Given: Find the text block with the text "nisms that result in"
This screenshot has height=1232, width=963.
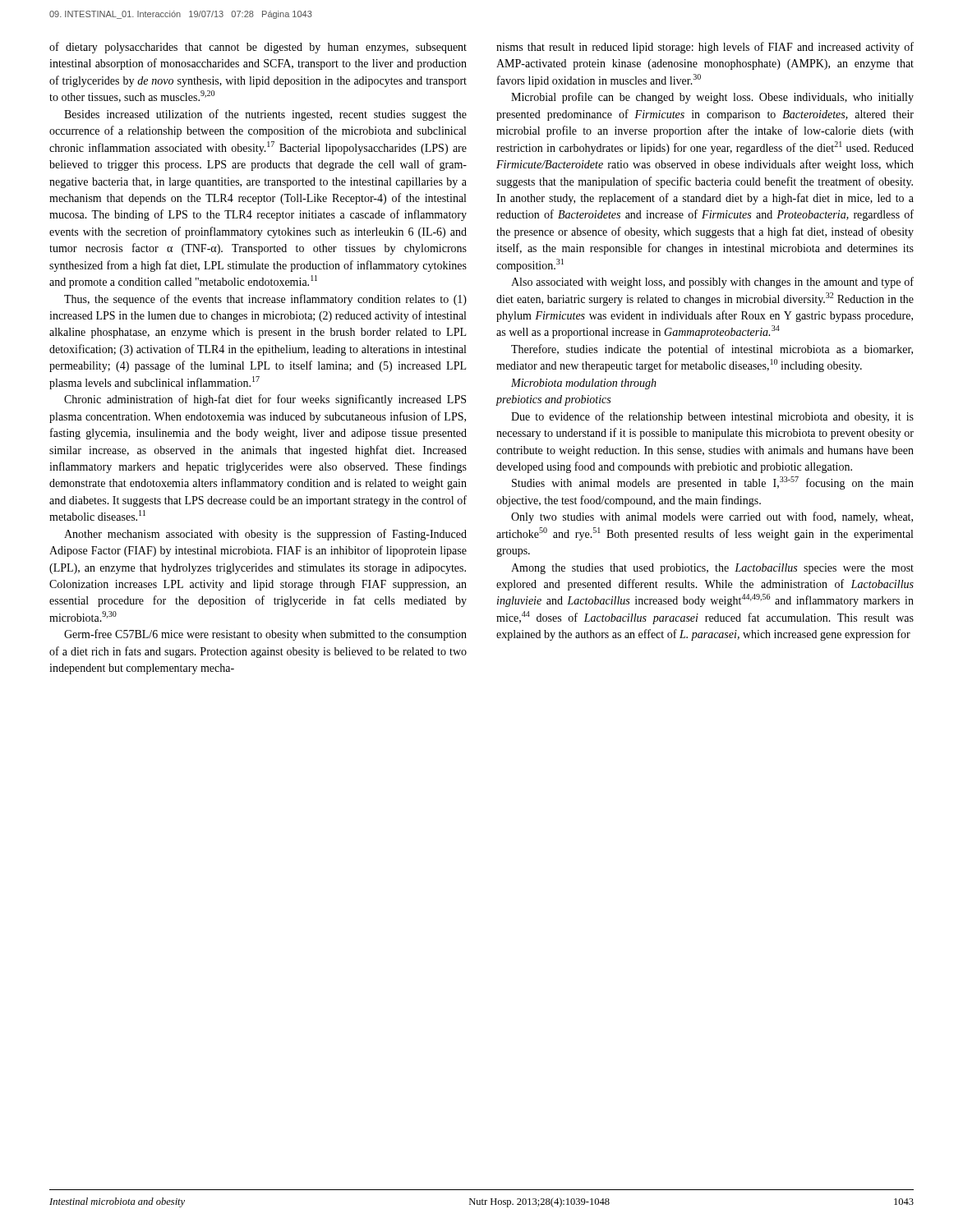Looking at the screenshot, I should click(705, 65).
